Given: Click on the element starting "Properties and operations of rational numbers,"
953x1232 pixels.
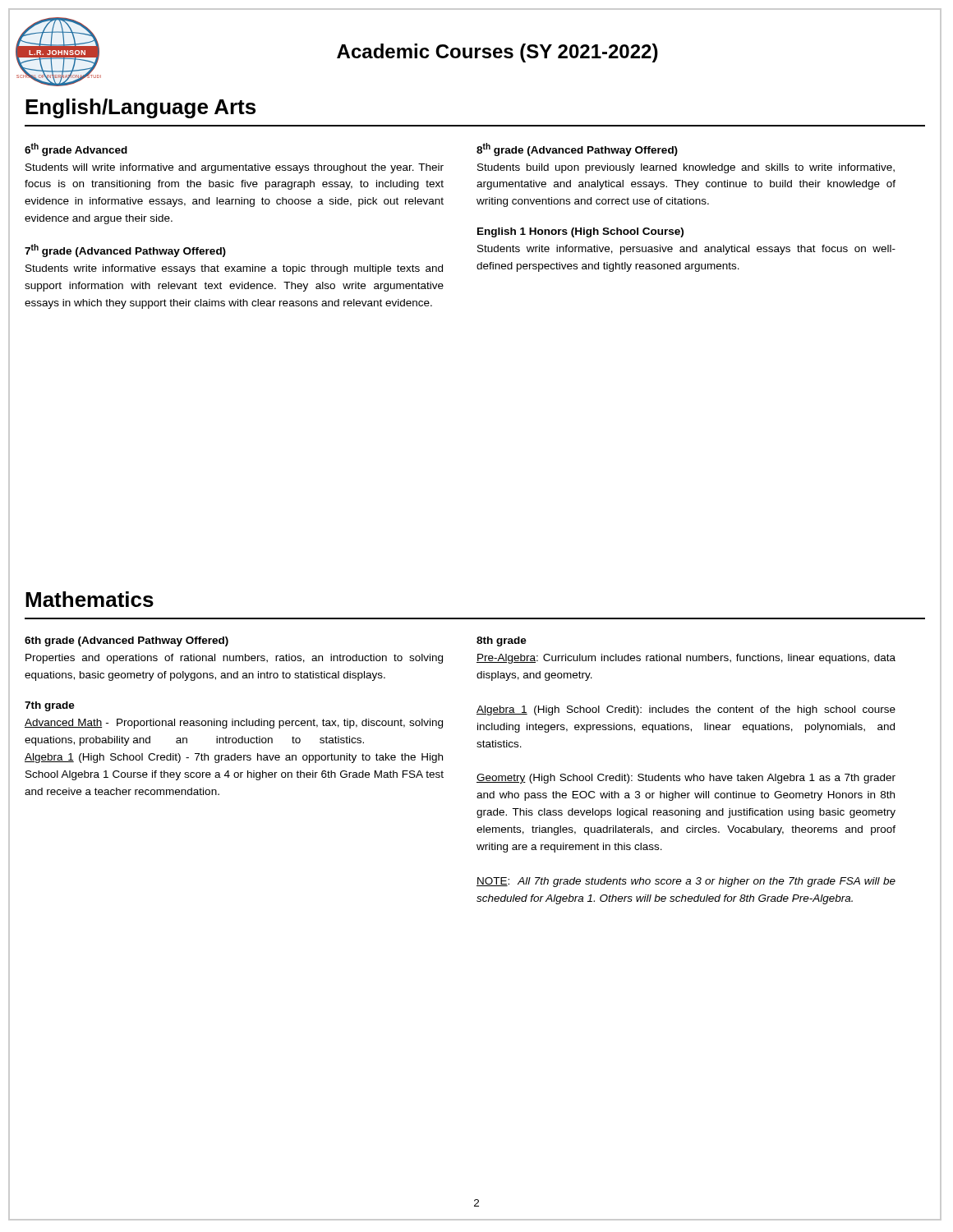Looking at the screenshot, I should coord(234,666).
